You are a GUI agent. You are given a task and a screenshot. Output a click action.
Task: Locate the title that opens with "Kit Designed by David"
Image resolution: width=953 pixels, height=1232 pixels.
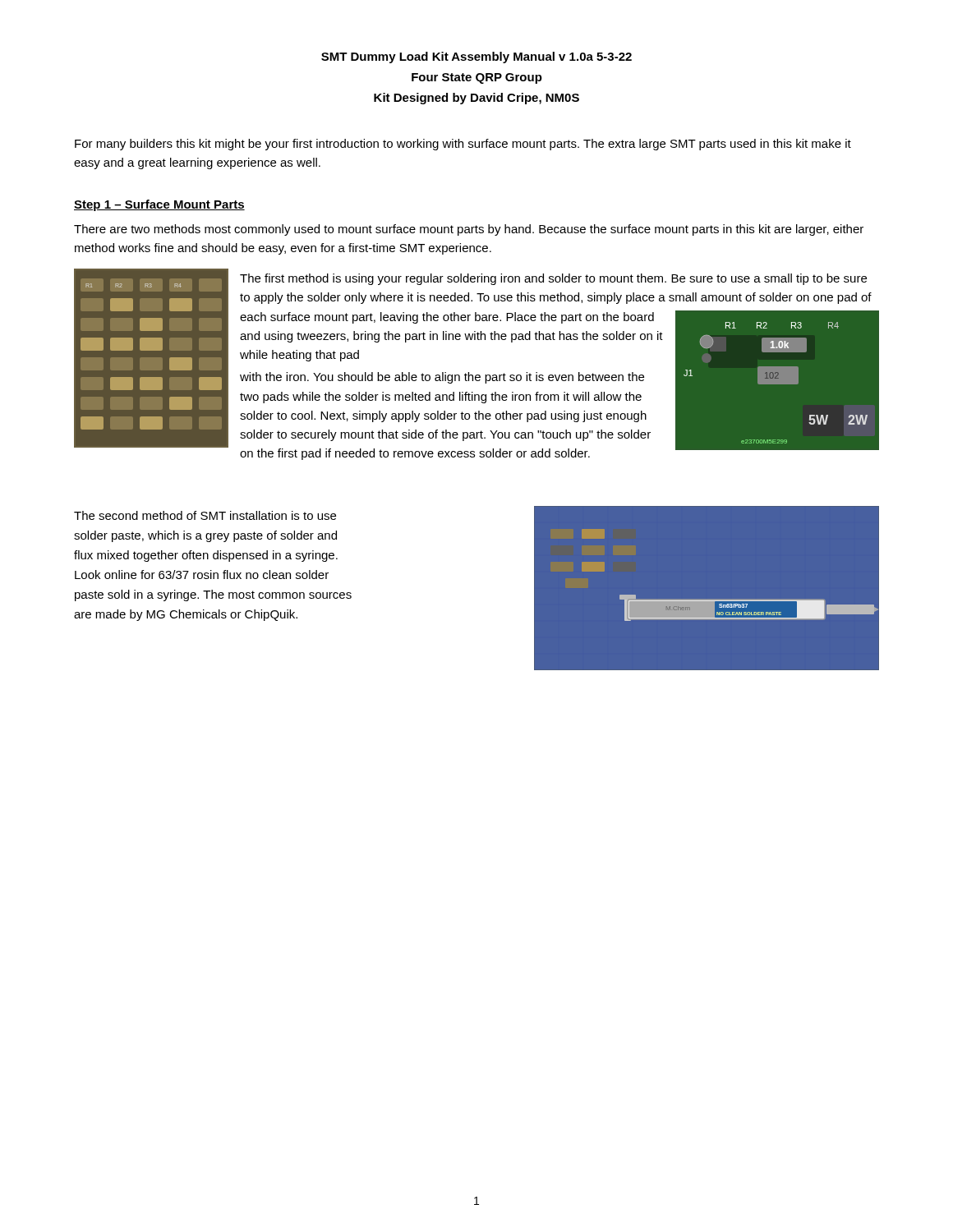click(476, 97)
